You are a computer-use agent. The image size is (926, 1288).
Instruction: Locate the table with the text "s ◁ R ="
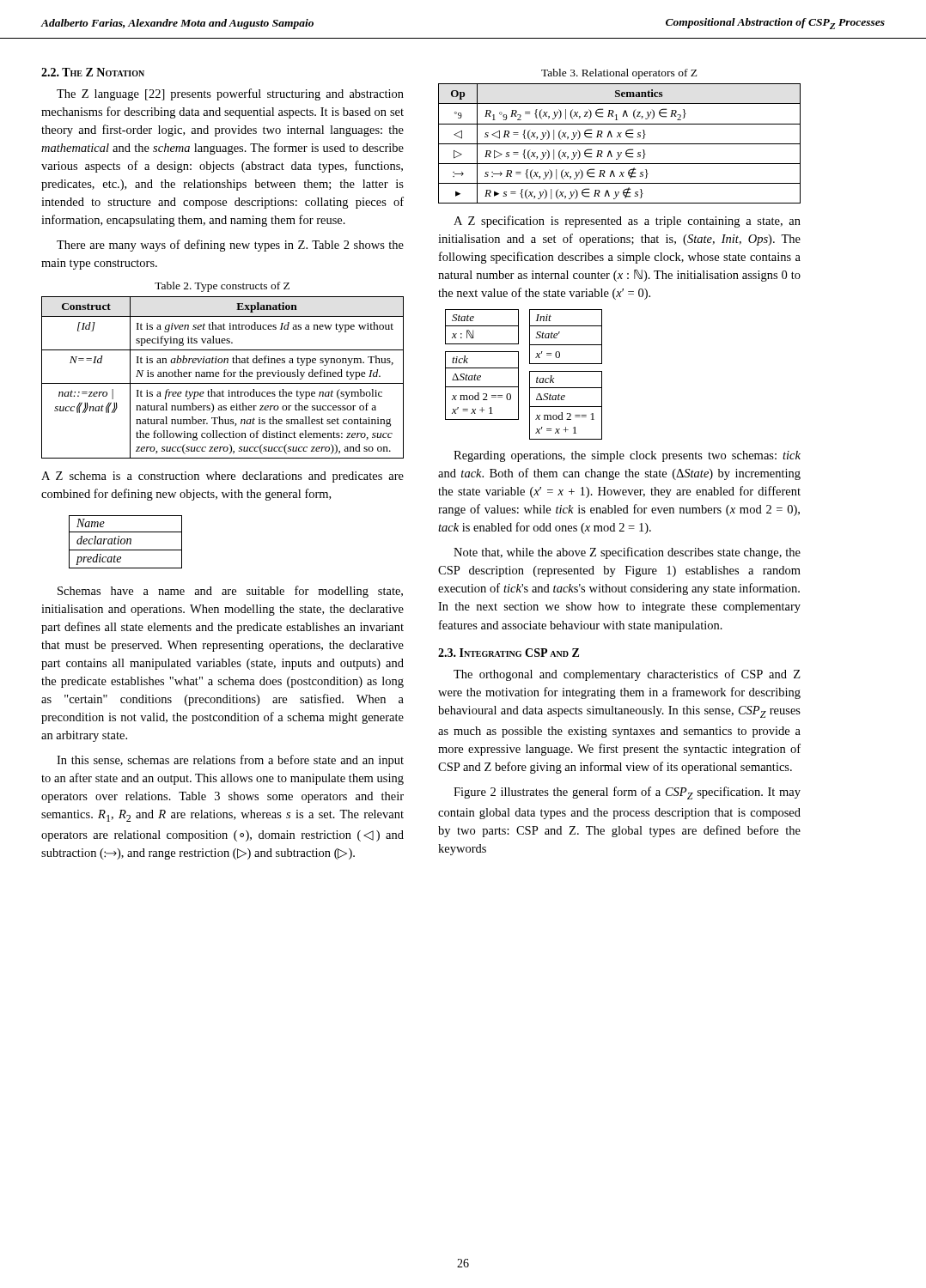619,143
